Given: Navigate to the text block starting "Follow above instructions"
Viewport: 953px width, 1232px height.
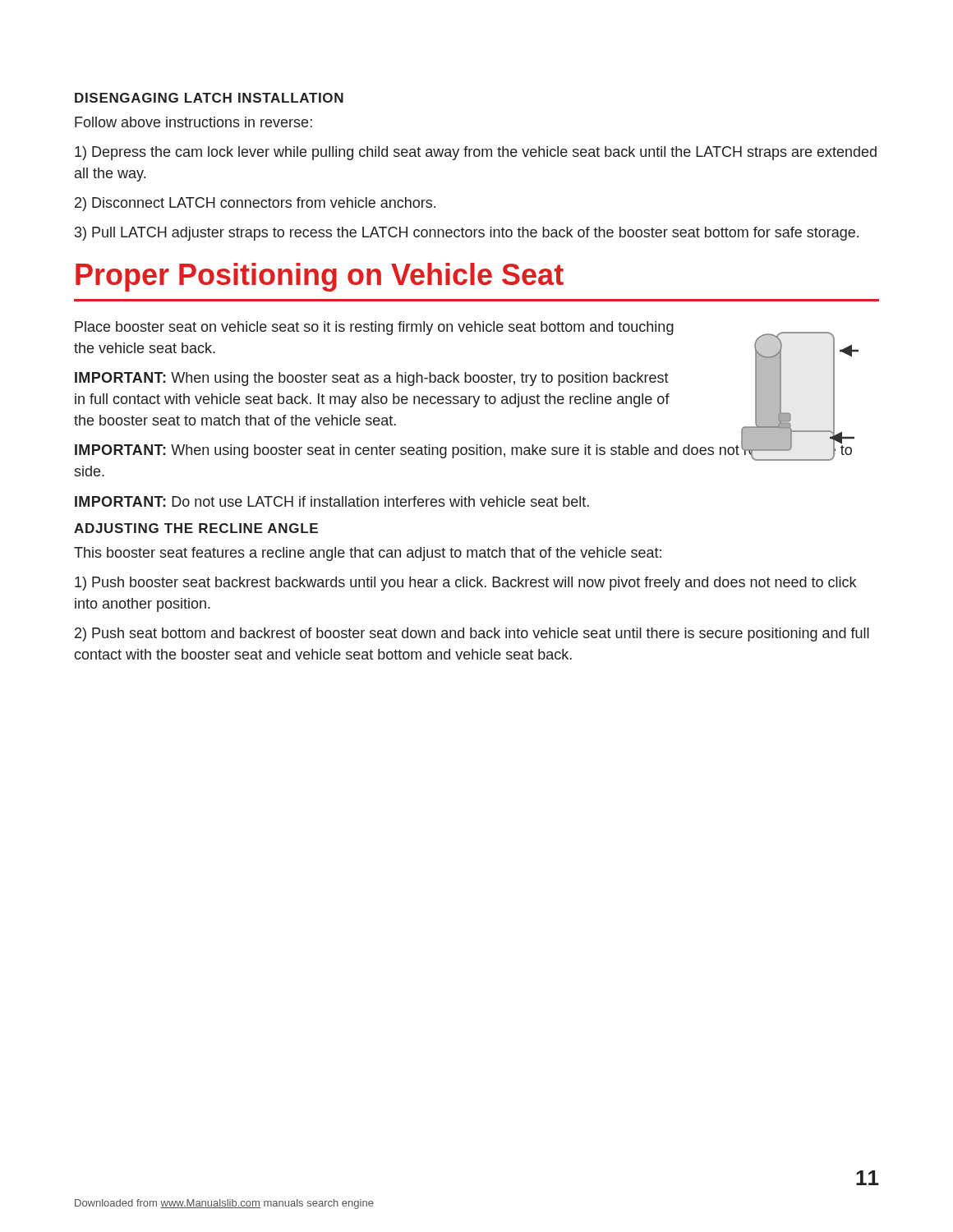Looking at the screenshot, I should point(193,122).
